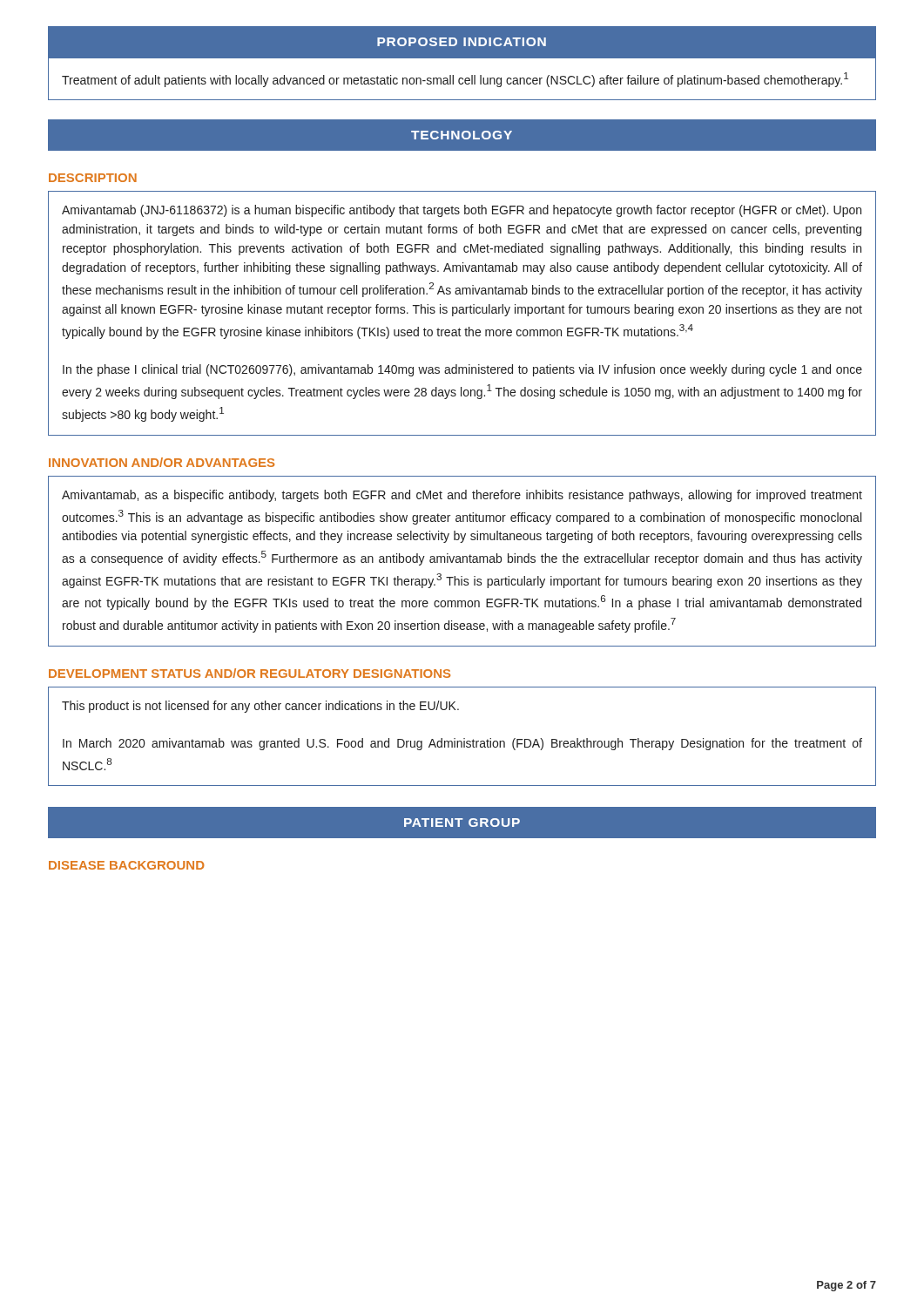This screenshot has width=924, height=1307.
Task: Select the section header with the text "DISEASE BACKGROUND"
Action: coord(126,865)
